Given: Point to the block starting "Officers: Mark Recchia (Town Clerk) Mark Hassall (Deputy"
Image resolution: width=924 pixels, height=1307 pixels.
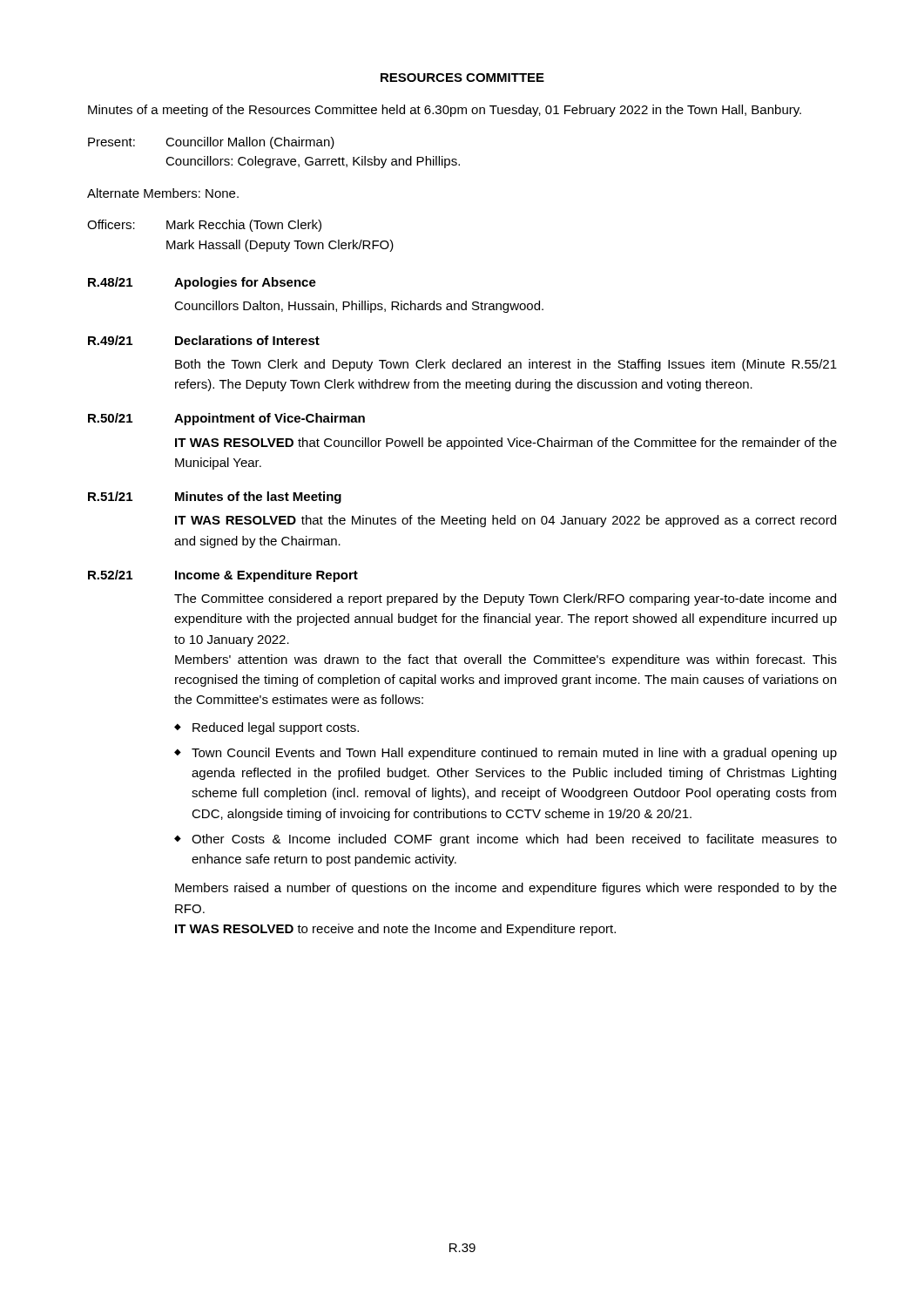Looking at the screenshot, I should click(x=204, y=226).
